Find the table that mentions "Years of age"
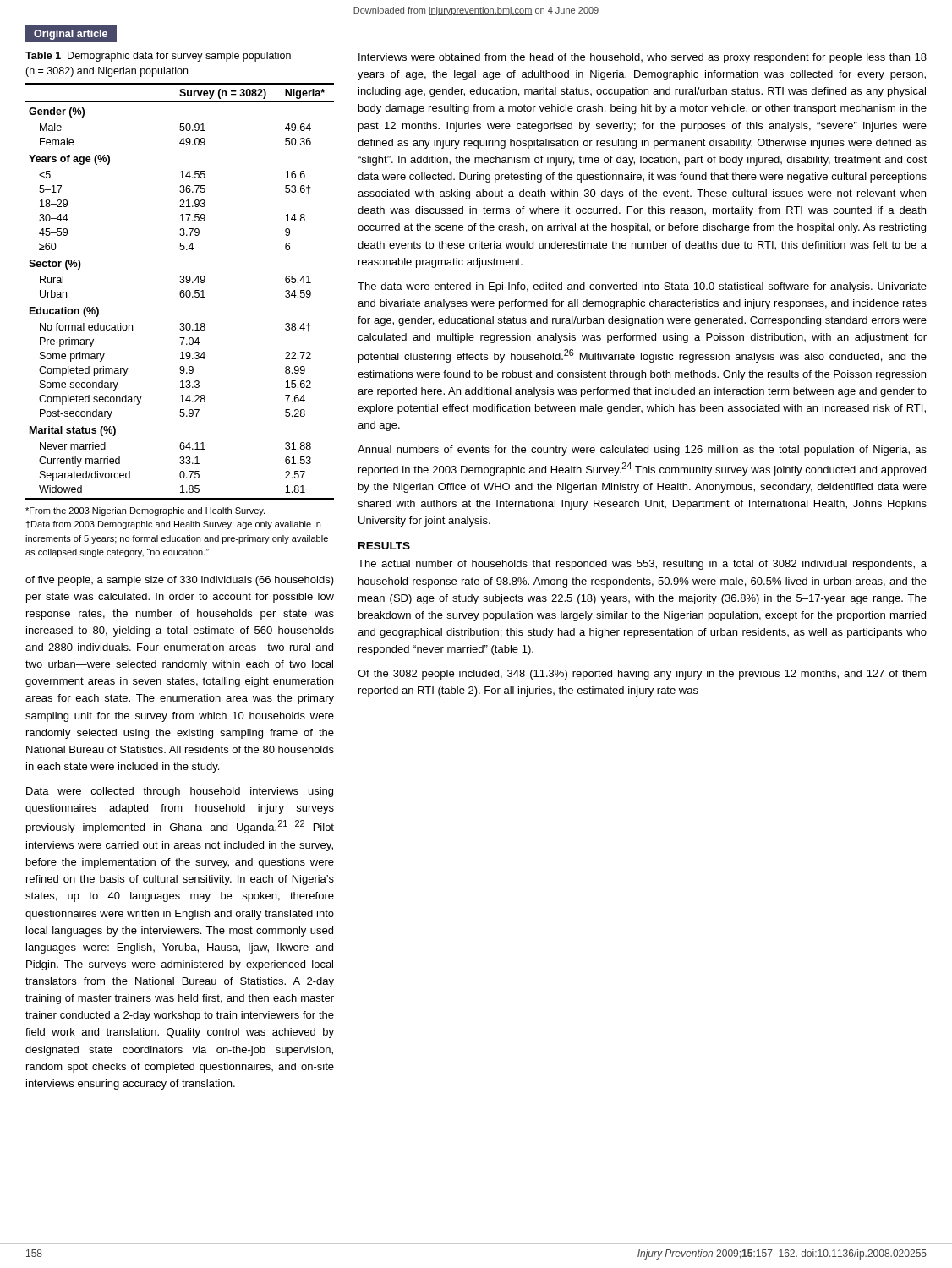 tap(180, 291)
